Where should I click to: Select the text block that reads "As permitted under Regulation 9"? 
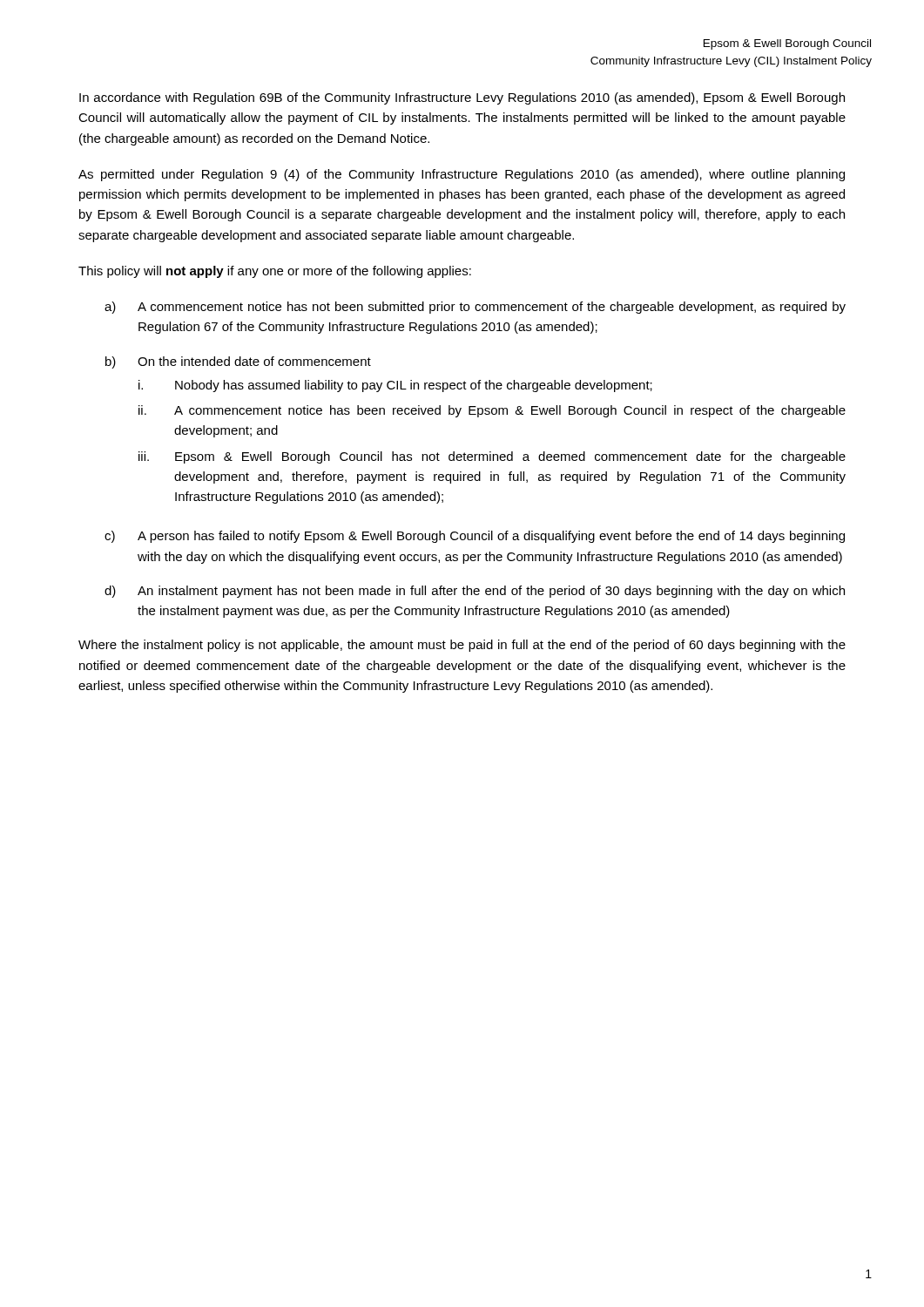click(462, 204)
